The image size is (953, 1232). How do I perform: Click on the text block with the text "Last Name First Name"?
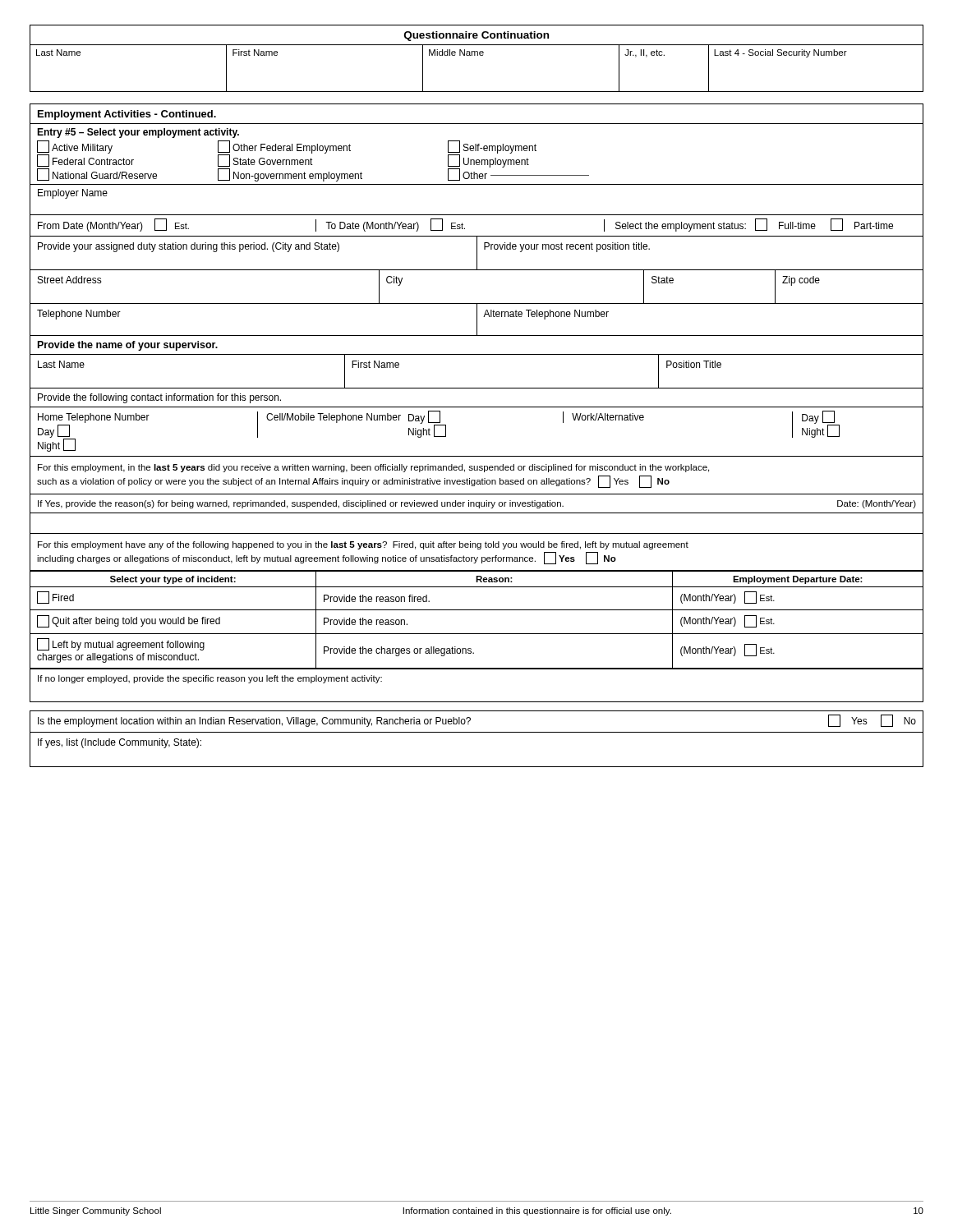(476, 371)
